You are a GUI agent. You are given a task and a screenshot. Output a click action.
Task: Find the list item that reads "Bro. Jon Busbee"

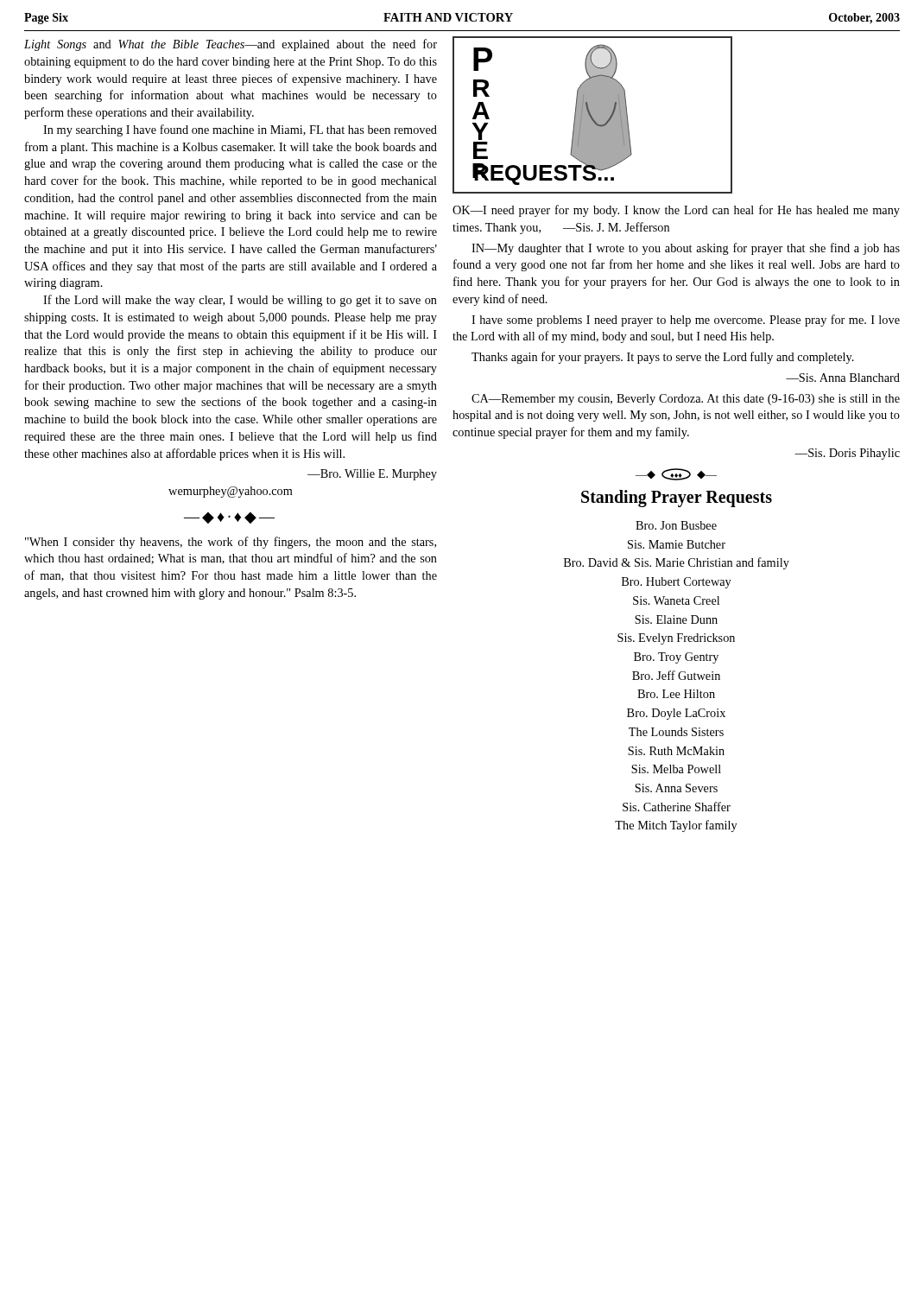[x=676, y=525]
